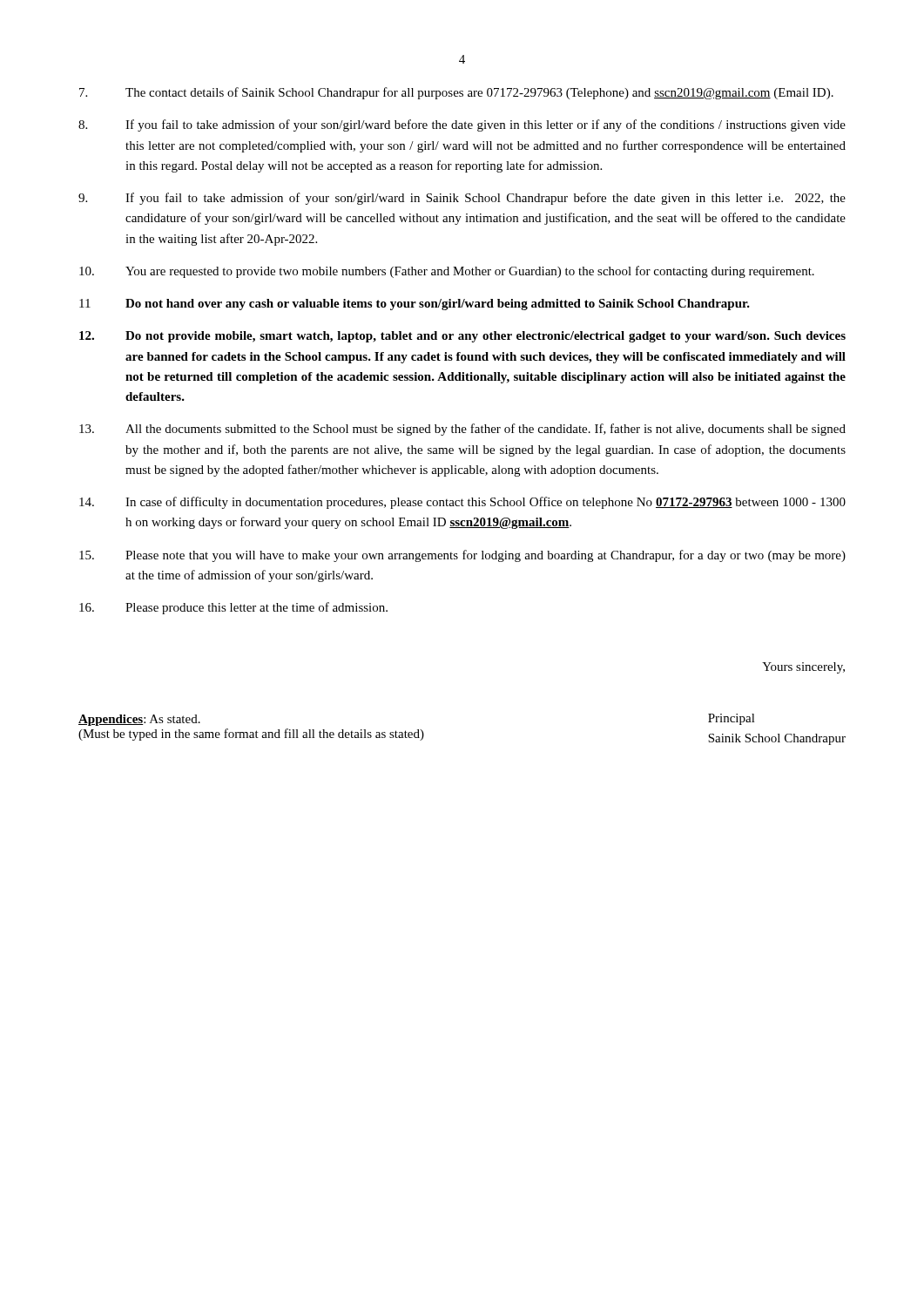
Task: Click on the text block starting "Please produce this letter at"
Action: (x=233, y=608)
